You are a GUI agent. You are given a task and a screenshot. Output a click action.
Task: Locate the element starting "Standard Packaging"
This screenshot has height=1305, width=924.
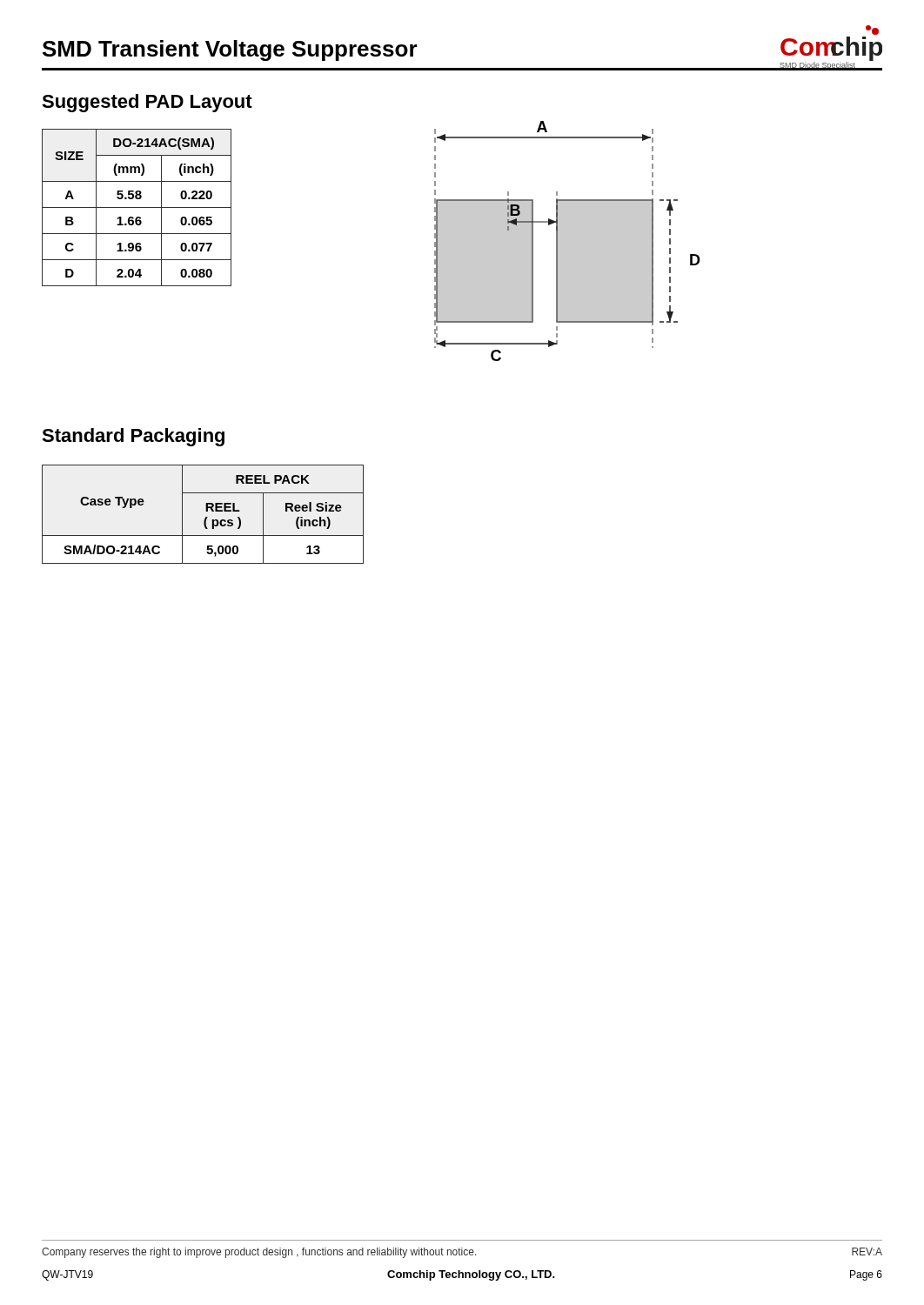(x=134, y=435)
